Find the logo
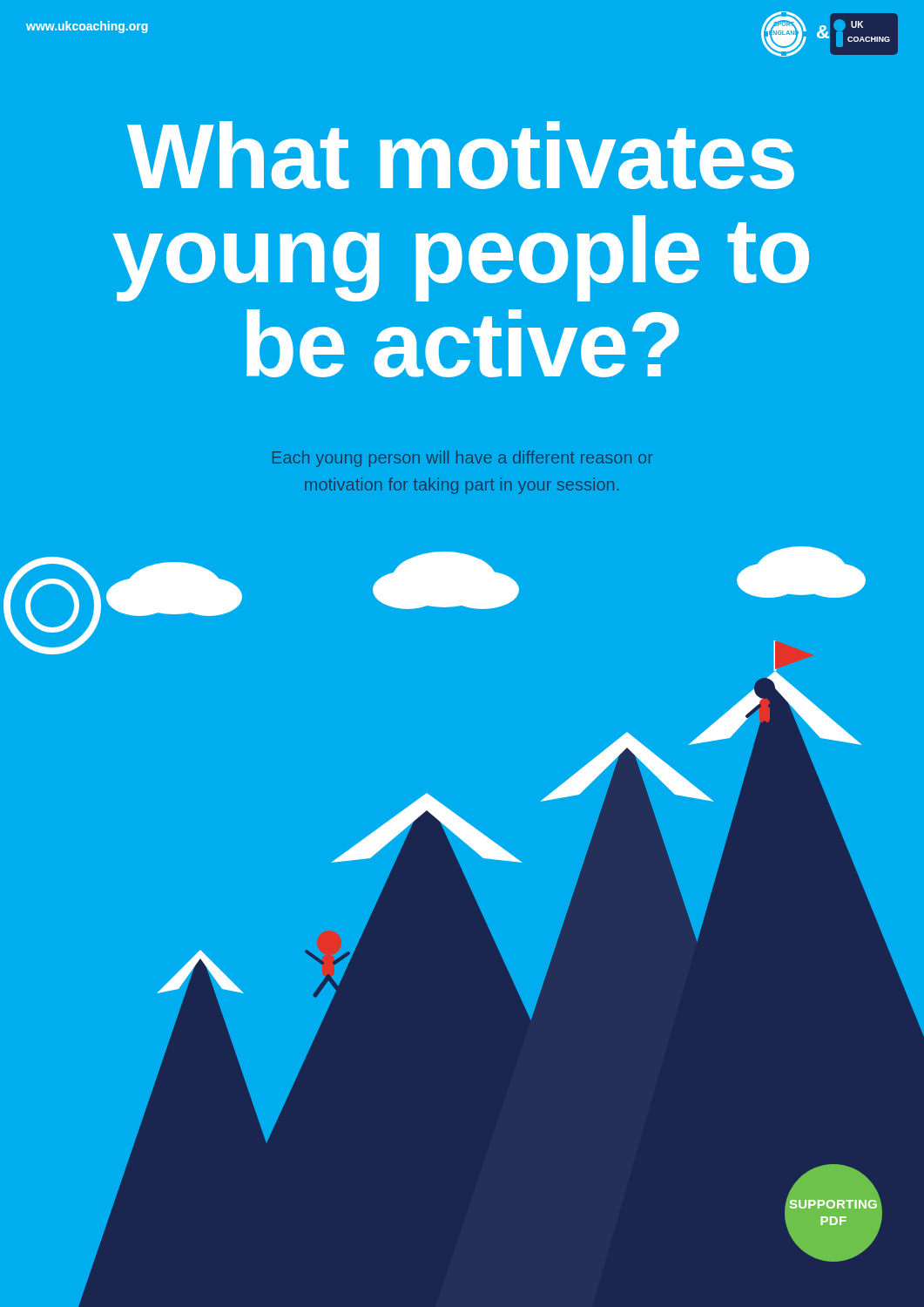This screenshot has width=924, height=1307. tap(830, 34)
